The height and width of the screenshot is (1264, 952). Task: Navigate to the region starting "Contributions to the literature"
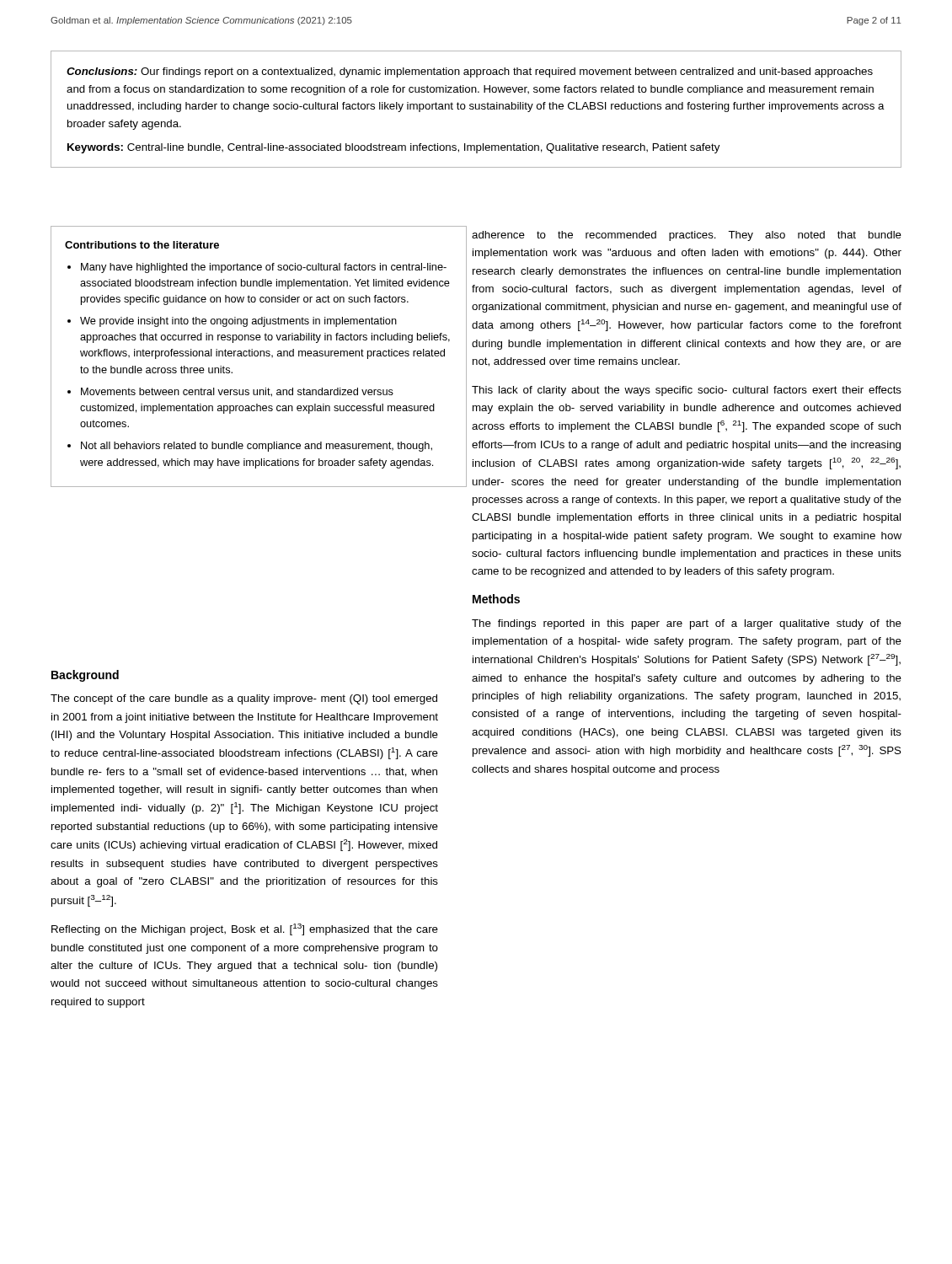coord(142,245)
